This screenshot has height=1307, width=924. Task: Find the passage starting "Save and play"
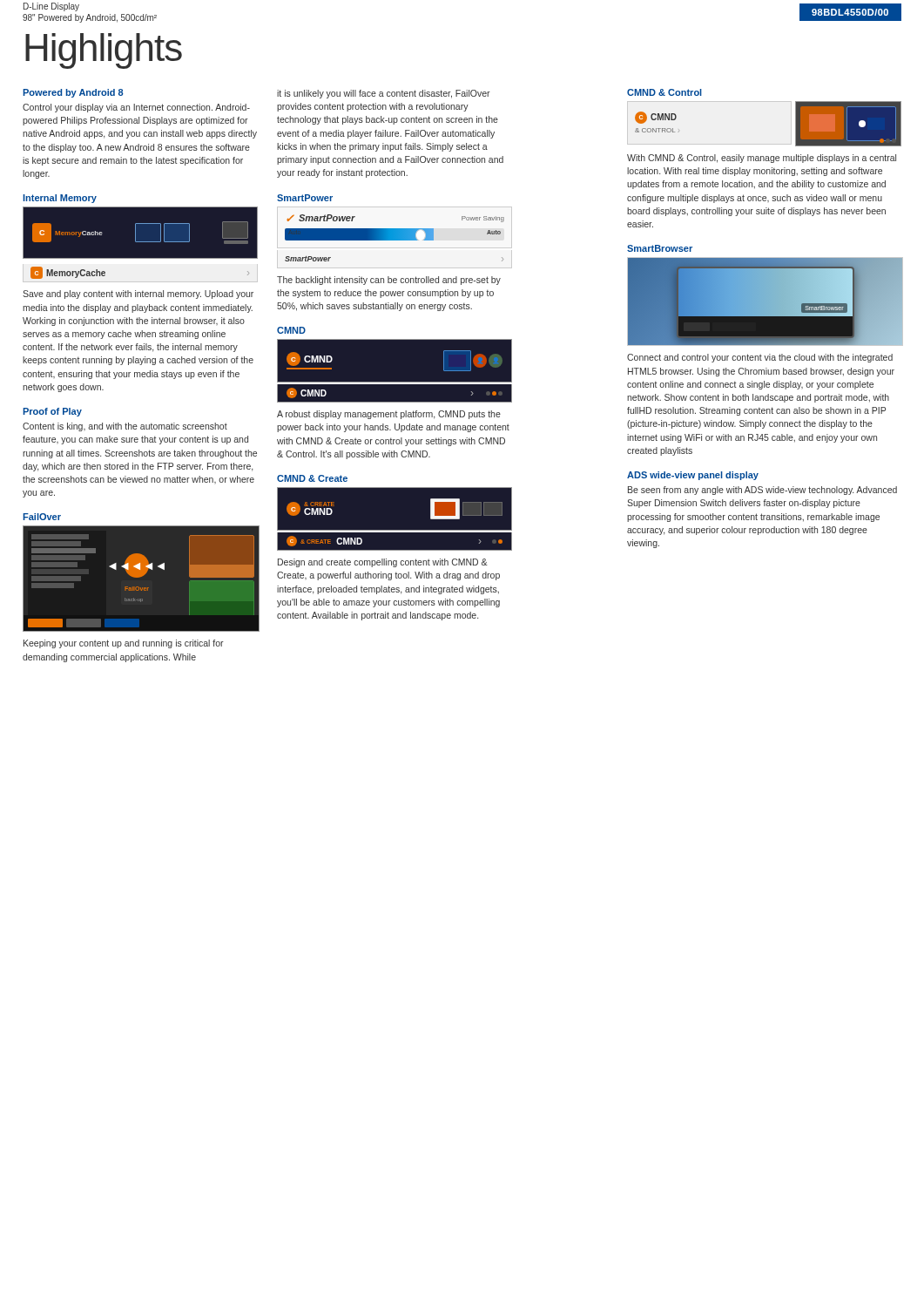click(138, 340)
